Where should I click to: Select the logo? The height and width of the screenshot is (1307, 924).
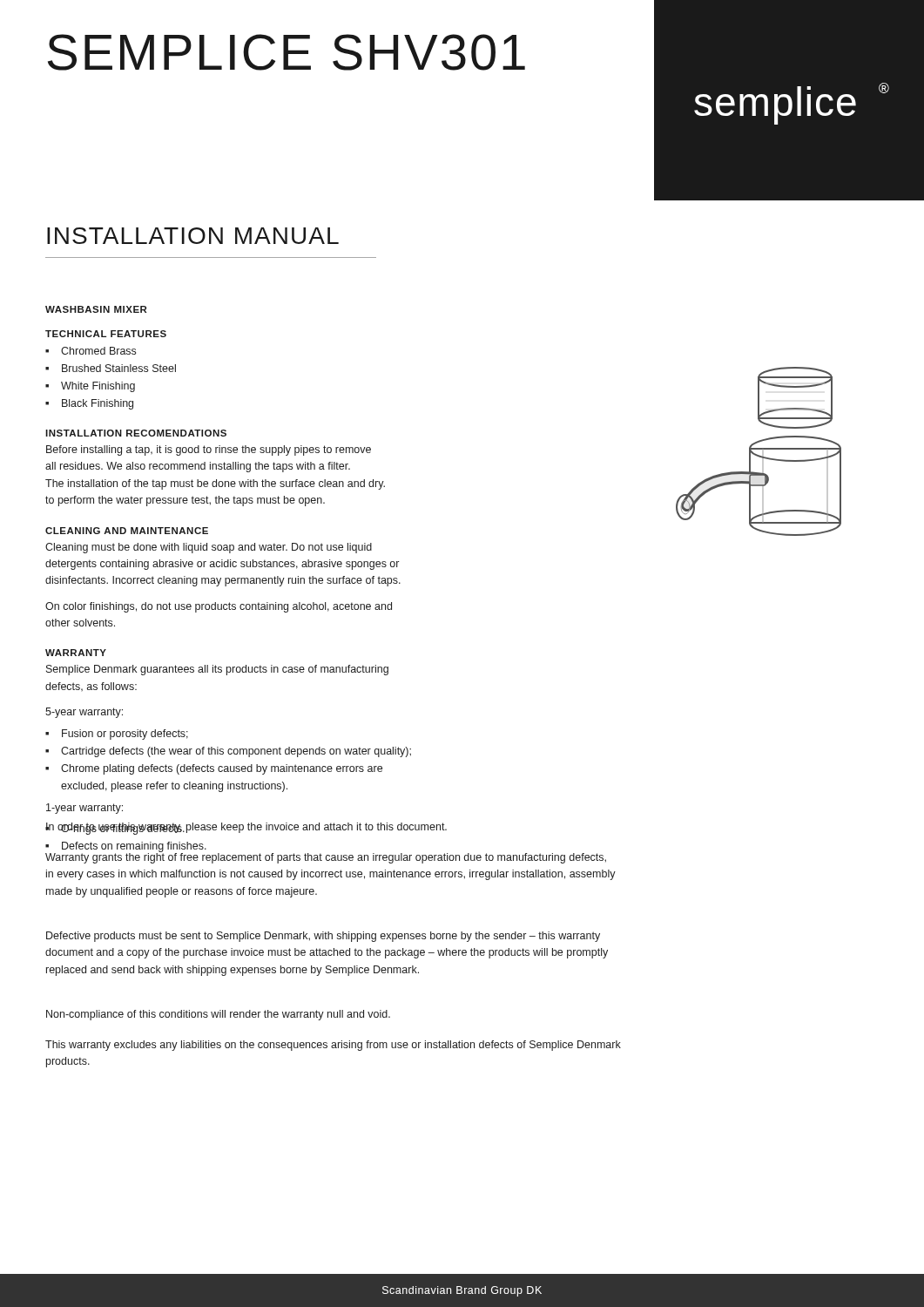(789, 100)
